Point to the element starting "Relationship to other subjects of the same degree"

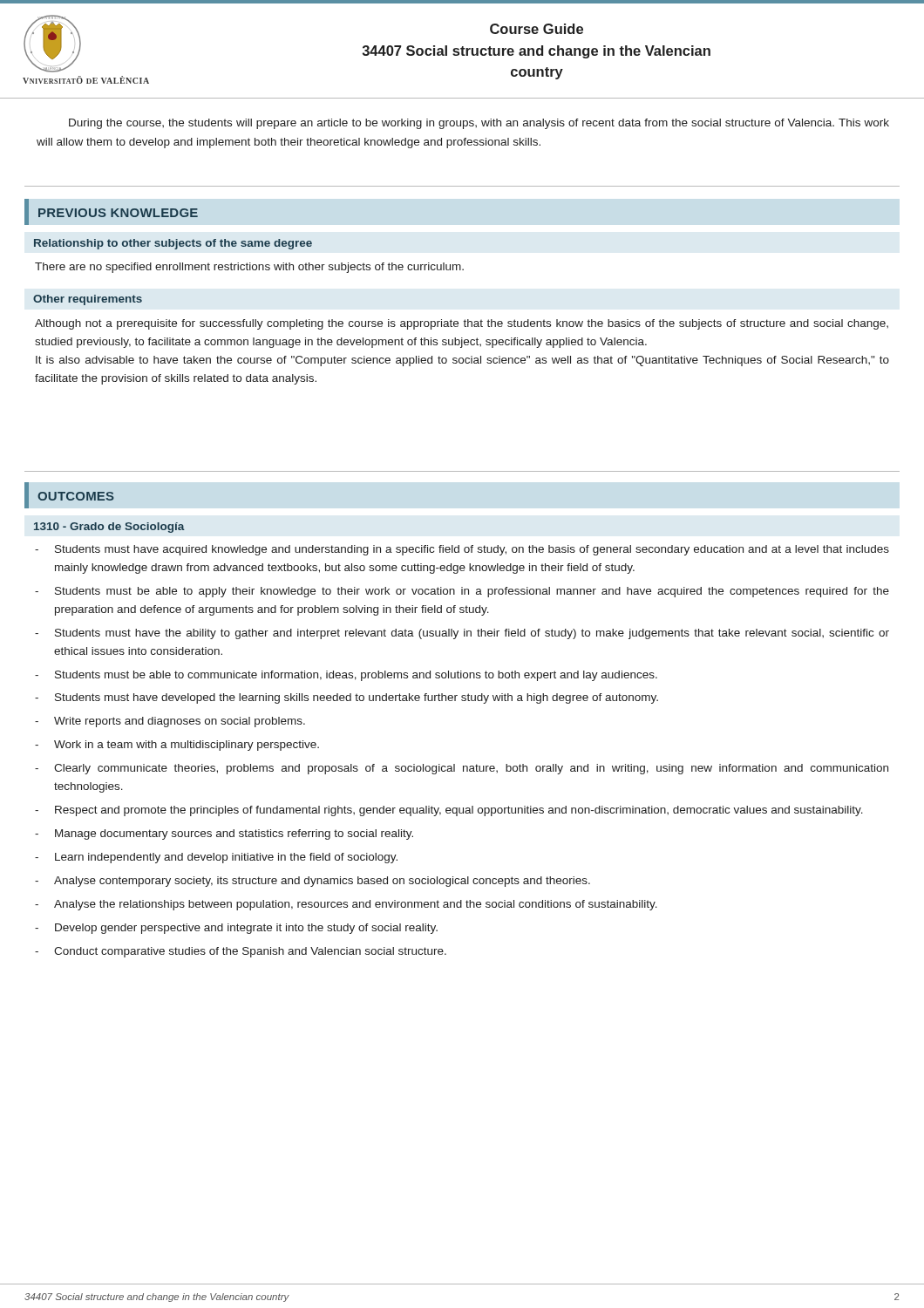coord(173,242)
